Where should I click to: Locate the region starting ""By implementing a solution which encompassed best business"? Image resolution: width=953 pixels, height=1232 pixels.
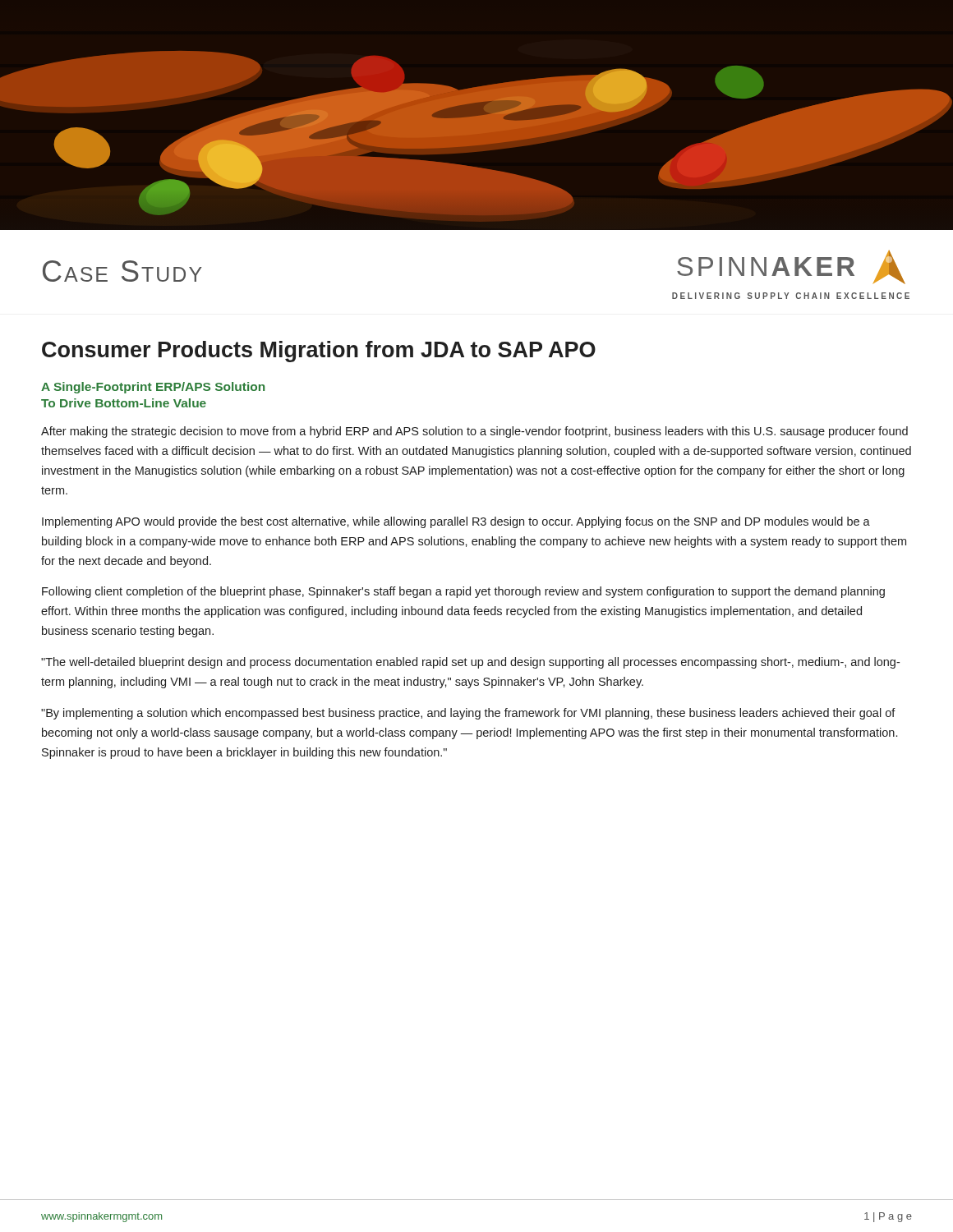(x=470, y=733)
